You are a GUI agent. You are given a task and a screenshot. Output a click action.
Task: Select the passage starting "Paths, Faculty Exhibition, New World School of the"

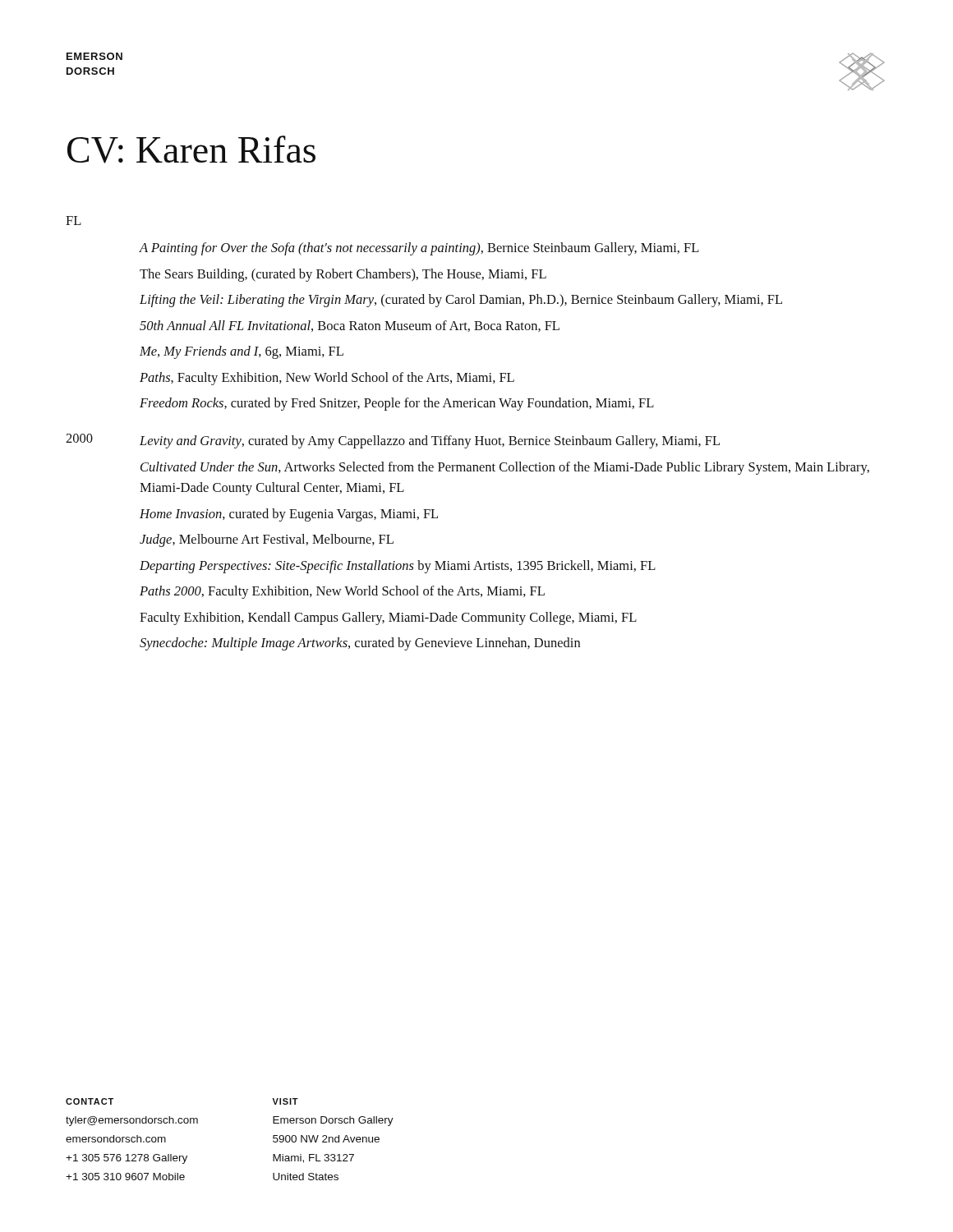(327, 377)
